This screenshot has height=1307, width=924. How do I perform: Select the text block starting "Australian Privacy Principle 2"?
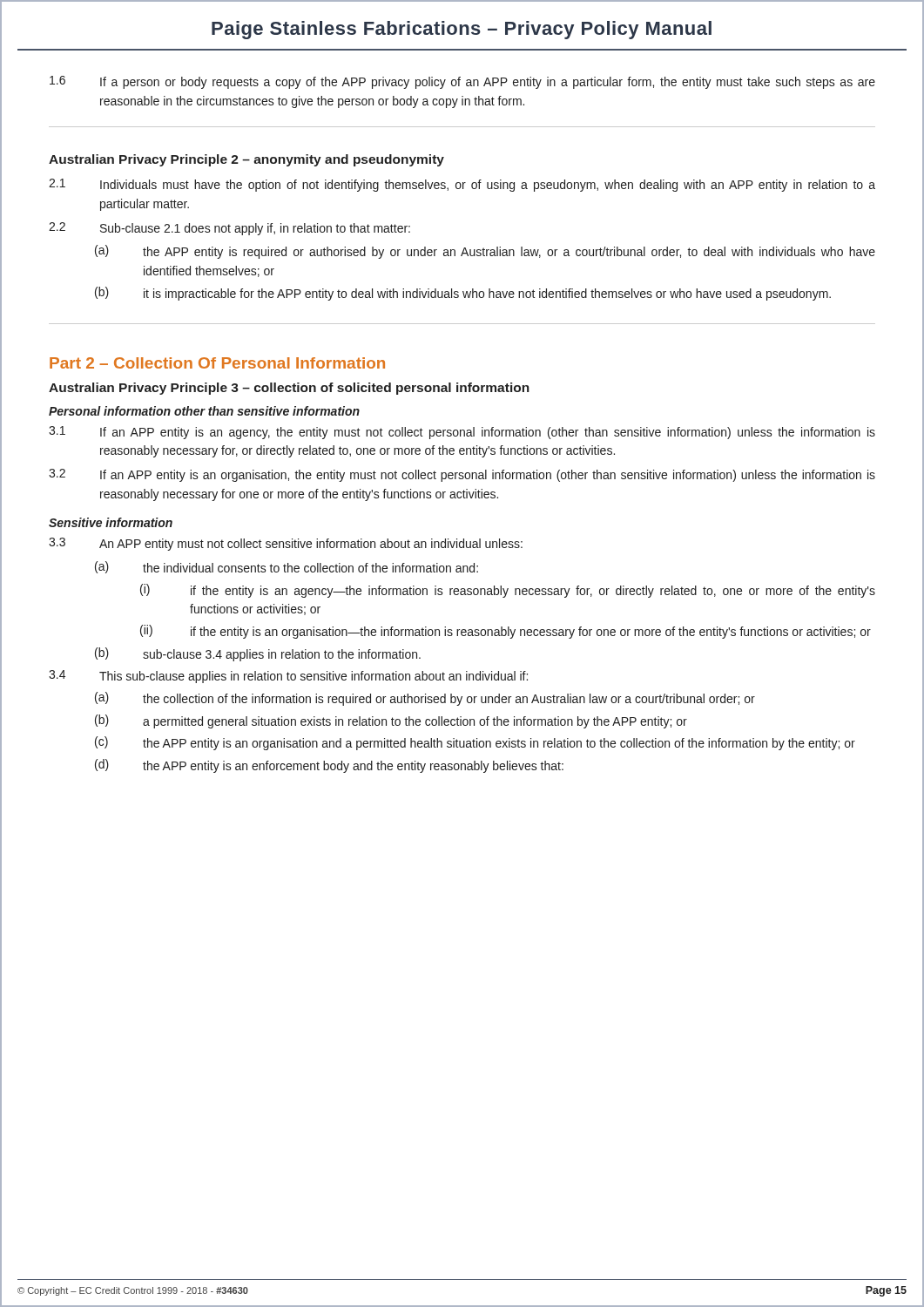coord(246,160)
